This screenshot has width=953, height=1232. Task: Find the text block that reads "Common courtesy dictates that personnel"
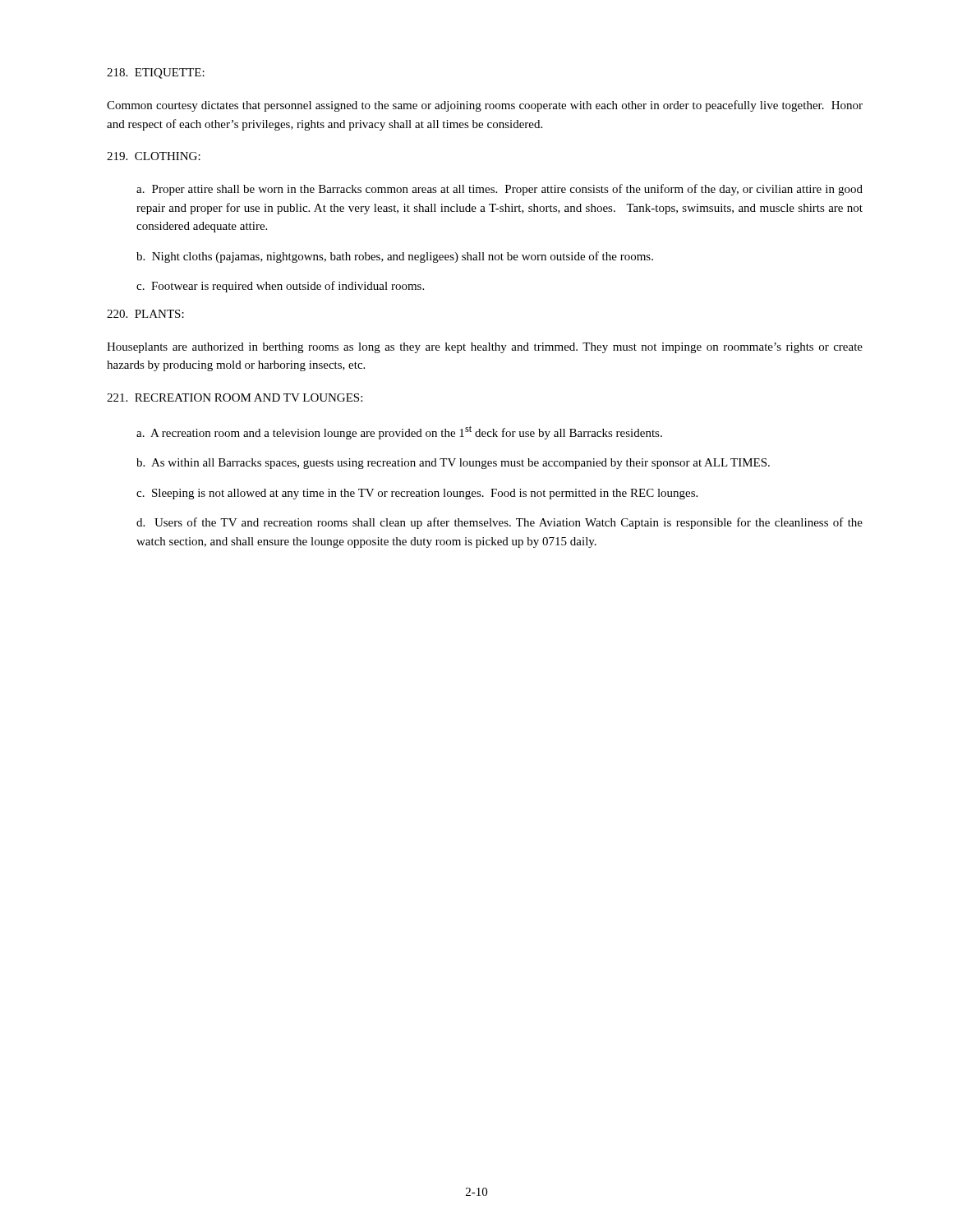pyautogui.click(x=485, y=114)
